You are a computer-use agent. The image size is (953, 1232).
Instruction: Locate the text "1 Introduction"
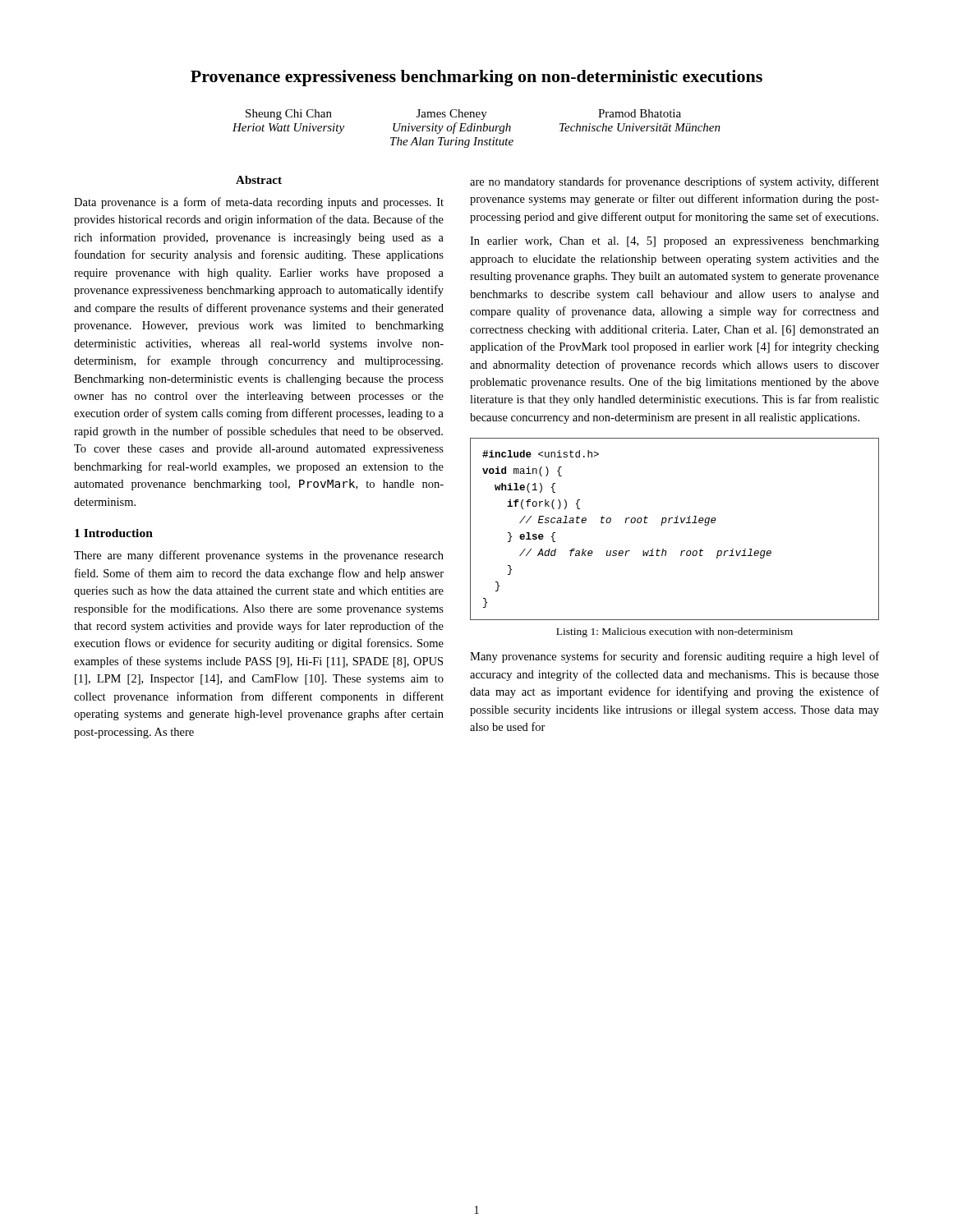click(x=113, y=533)
